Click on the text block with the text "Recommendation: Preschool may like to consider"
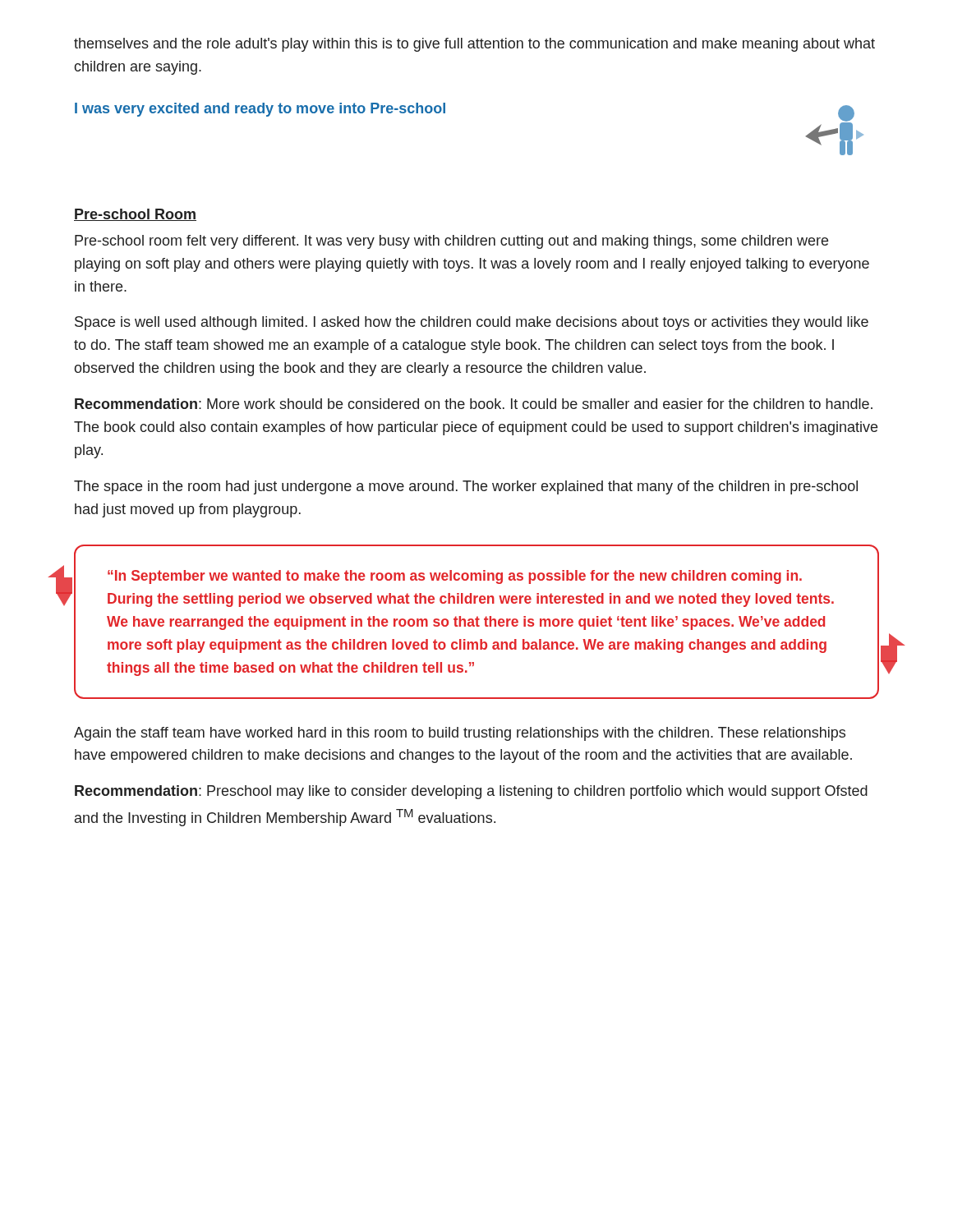The image size is (953, 1232). click(x=471, y=805)
